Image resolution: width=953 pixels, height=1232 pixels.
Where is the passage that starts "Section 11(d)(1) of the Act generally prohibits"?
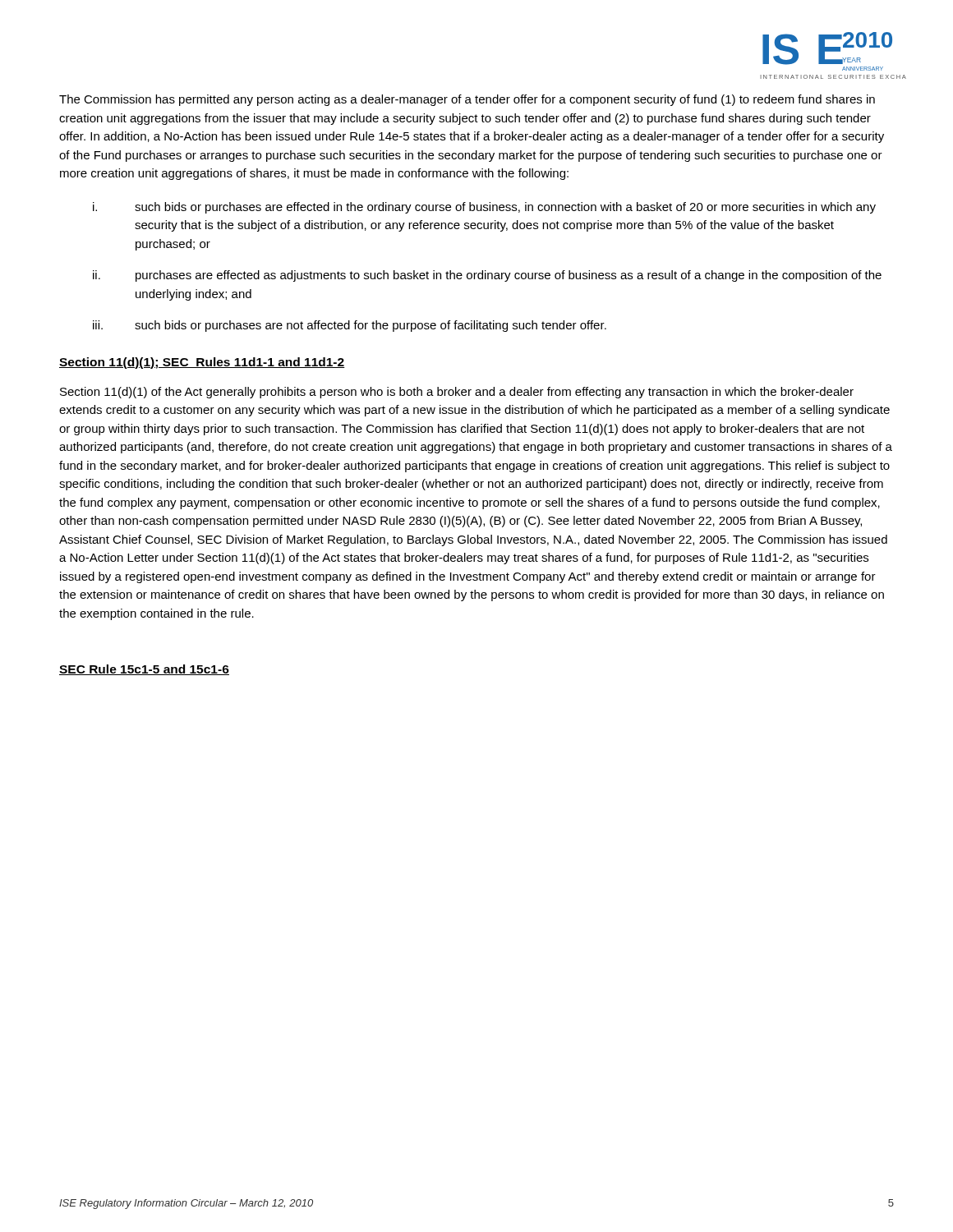pyautogui.click(x=476, y=502)
